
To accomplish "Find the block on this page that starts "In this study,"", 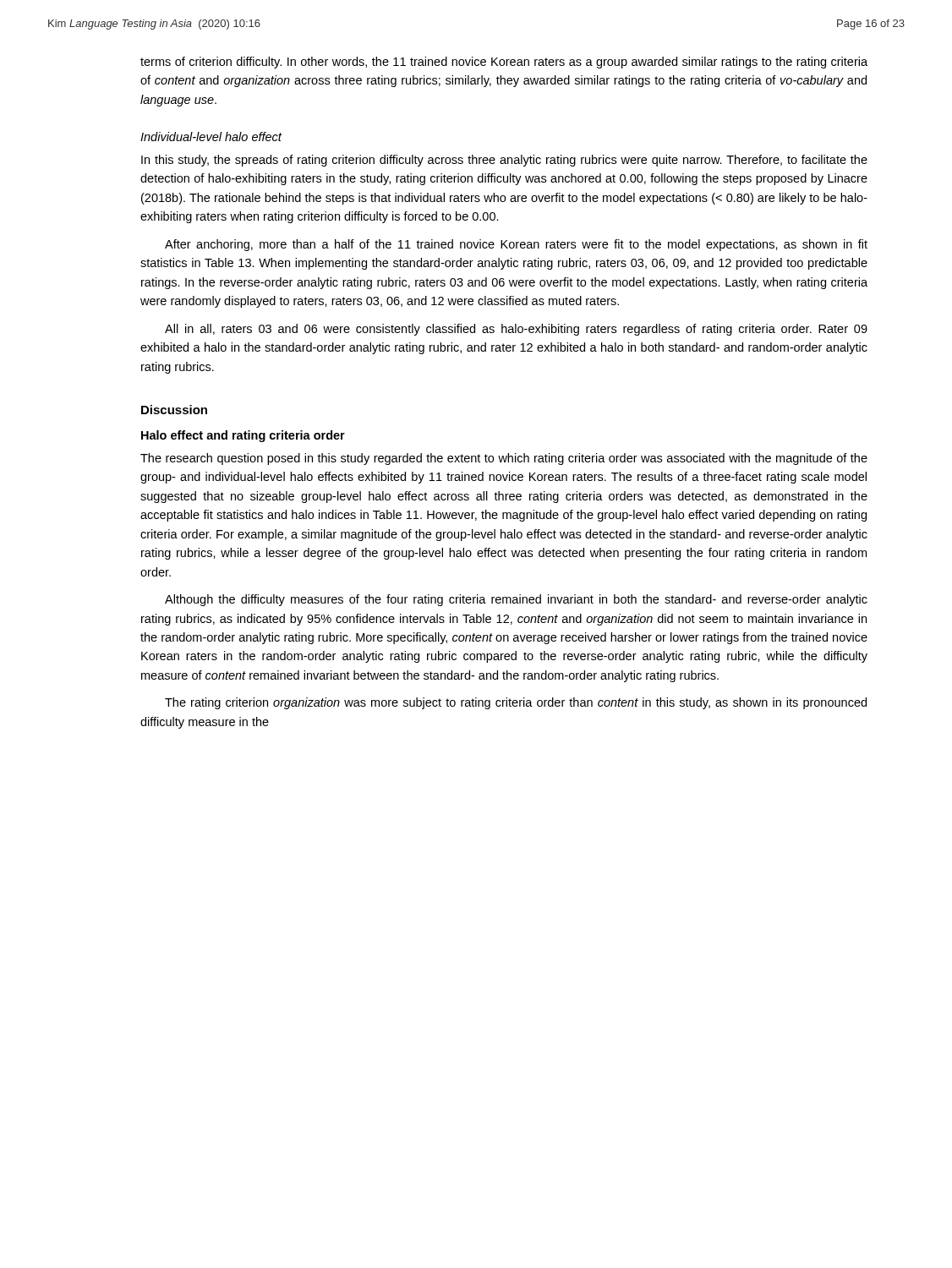I will coord(504,188).
